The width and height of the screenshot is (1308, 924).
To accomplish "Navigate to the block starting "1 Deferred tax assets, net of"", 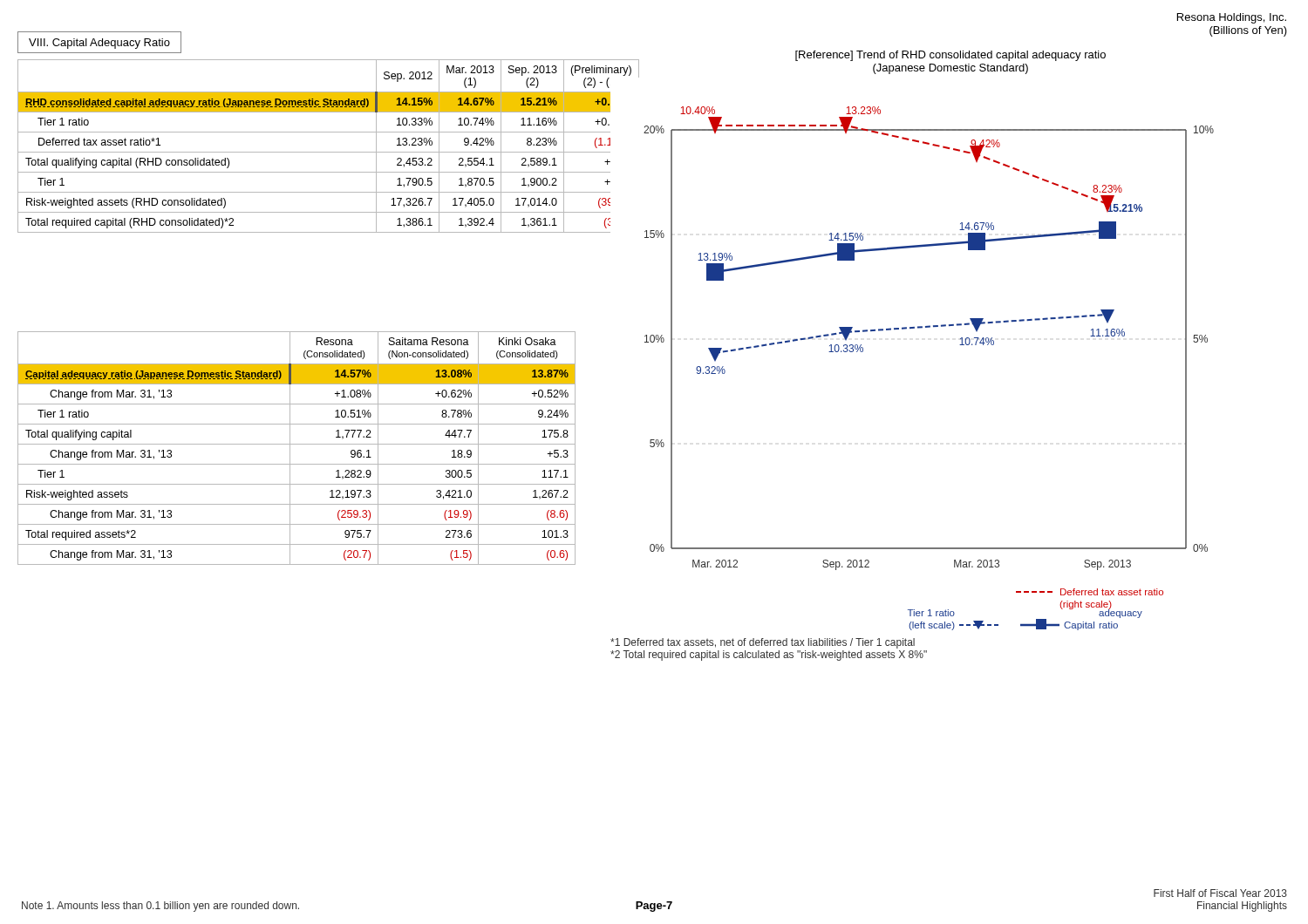I will [769, 649].
